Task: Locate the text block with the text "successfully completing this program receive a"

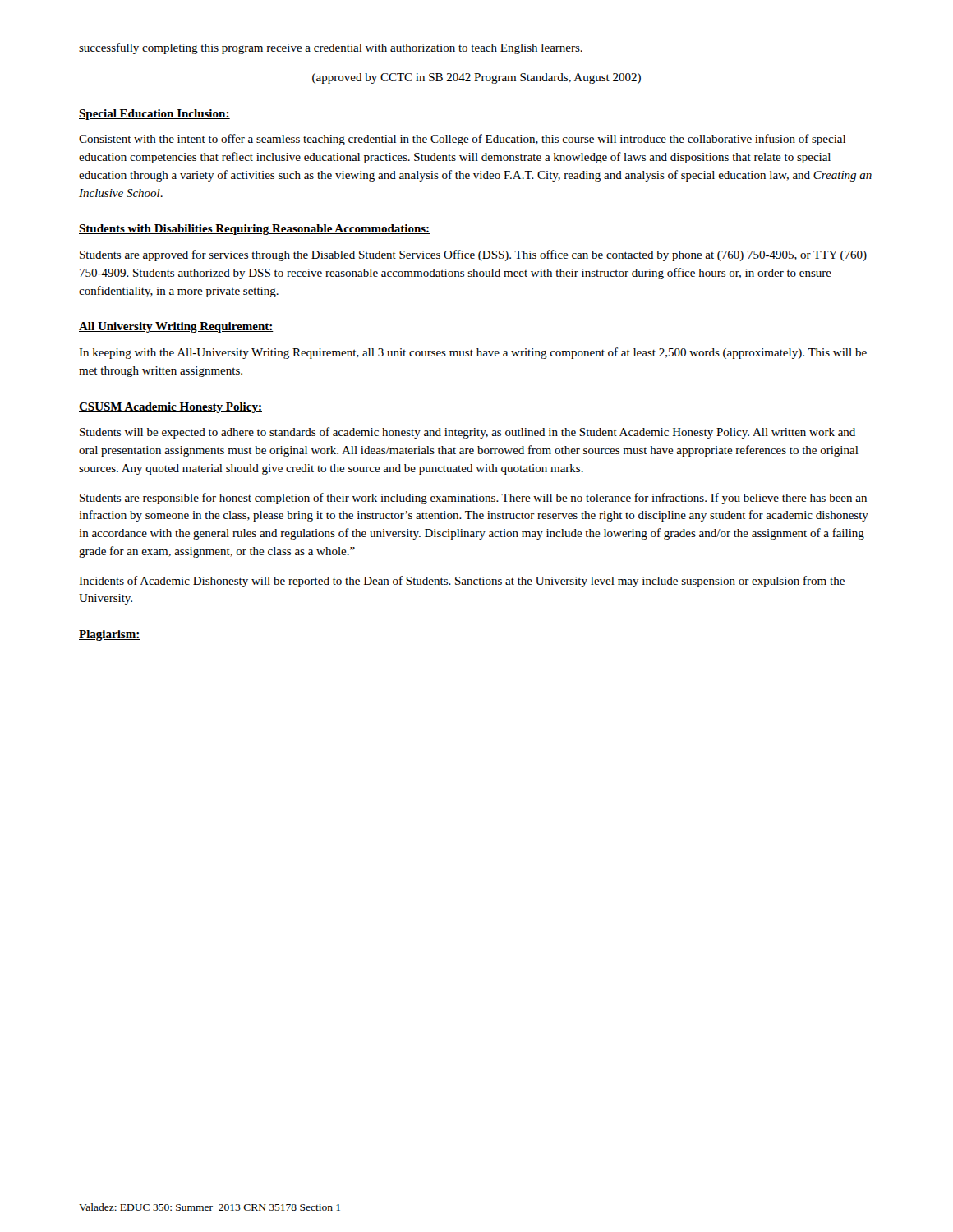Action: (x=476, y=48)
